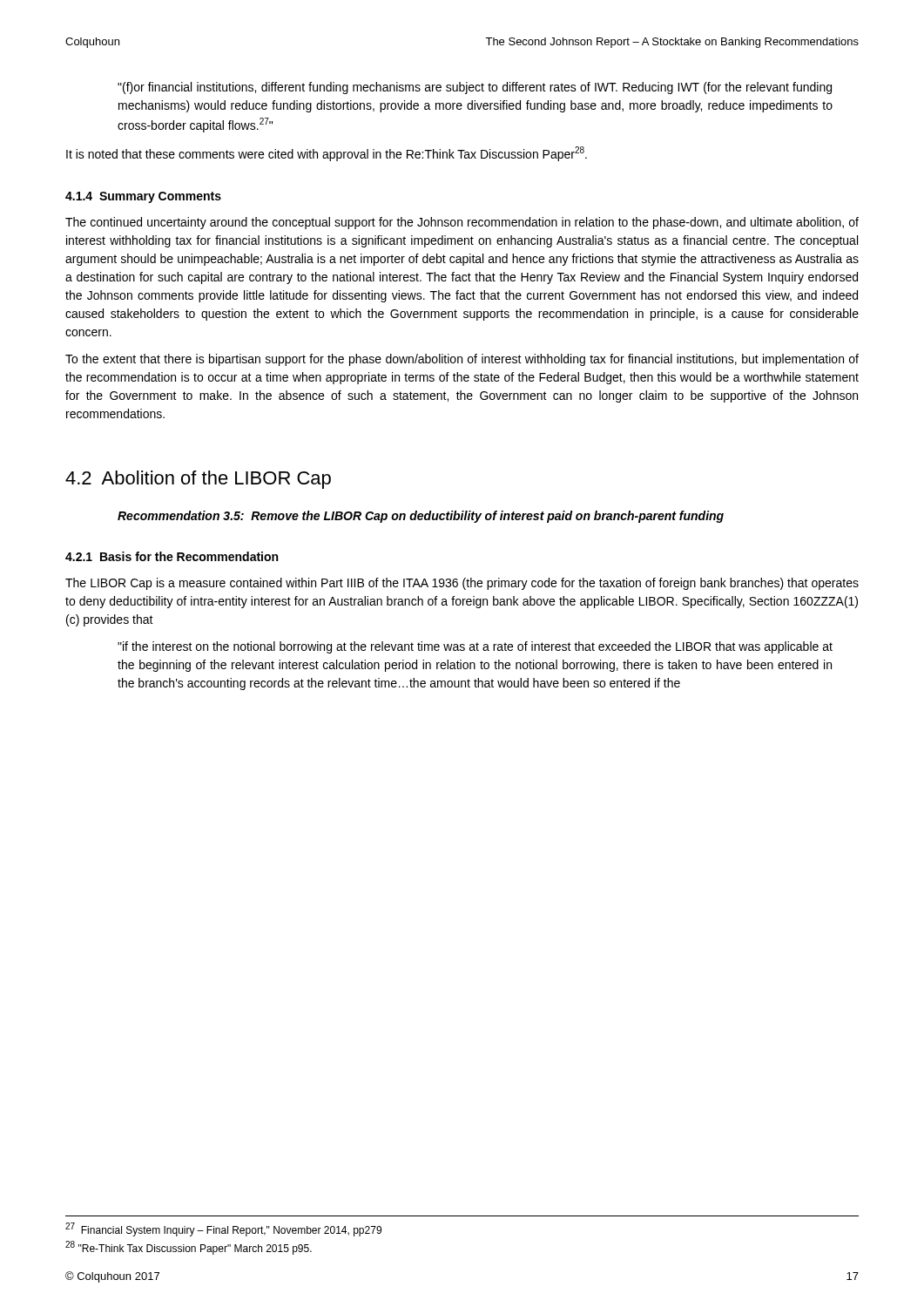
Task: Locate the block of text that opens with "28 "Re-Think Tax"
Action: point(189,1247)
